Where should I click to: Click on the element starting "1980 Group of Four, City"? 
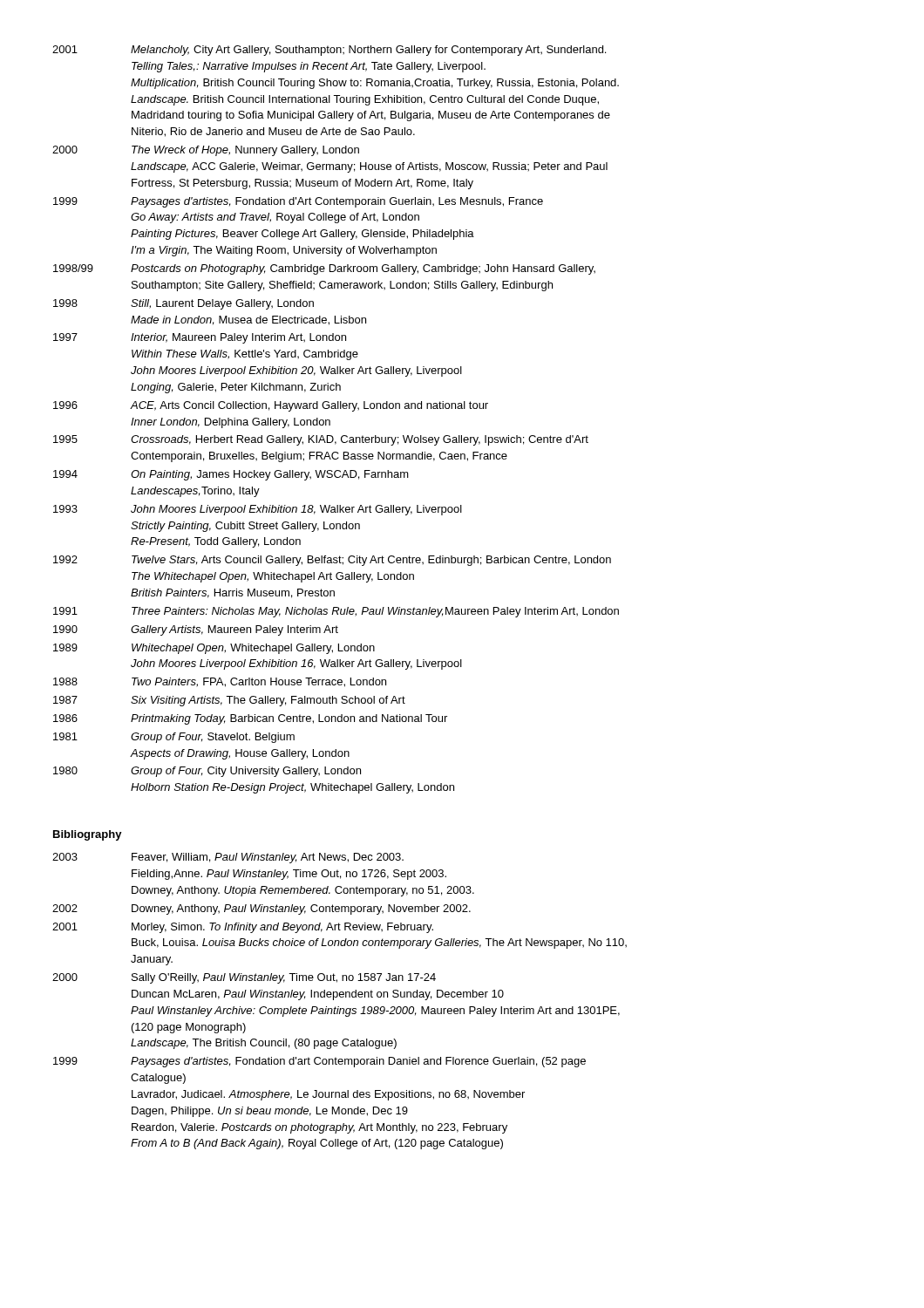(x=462, y=780)
